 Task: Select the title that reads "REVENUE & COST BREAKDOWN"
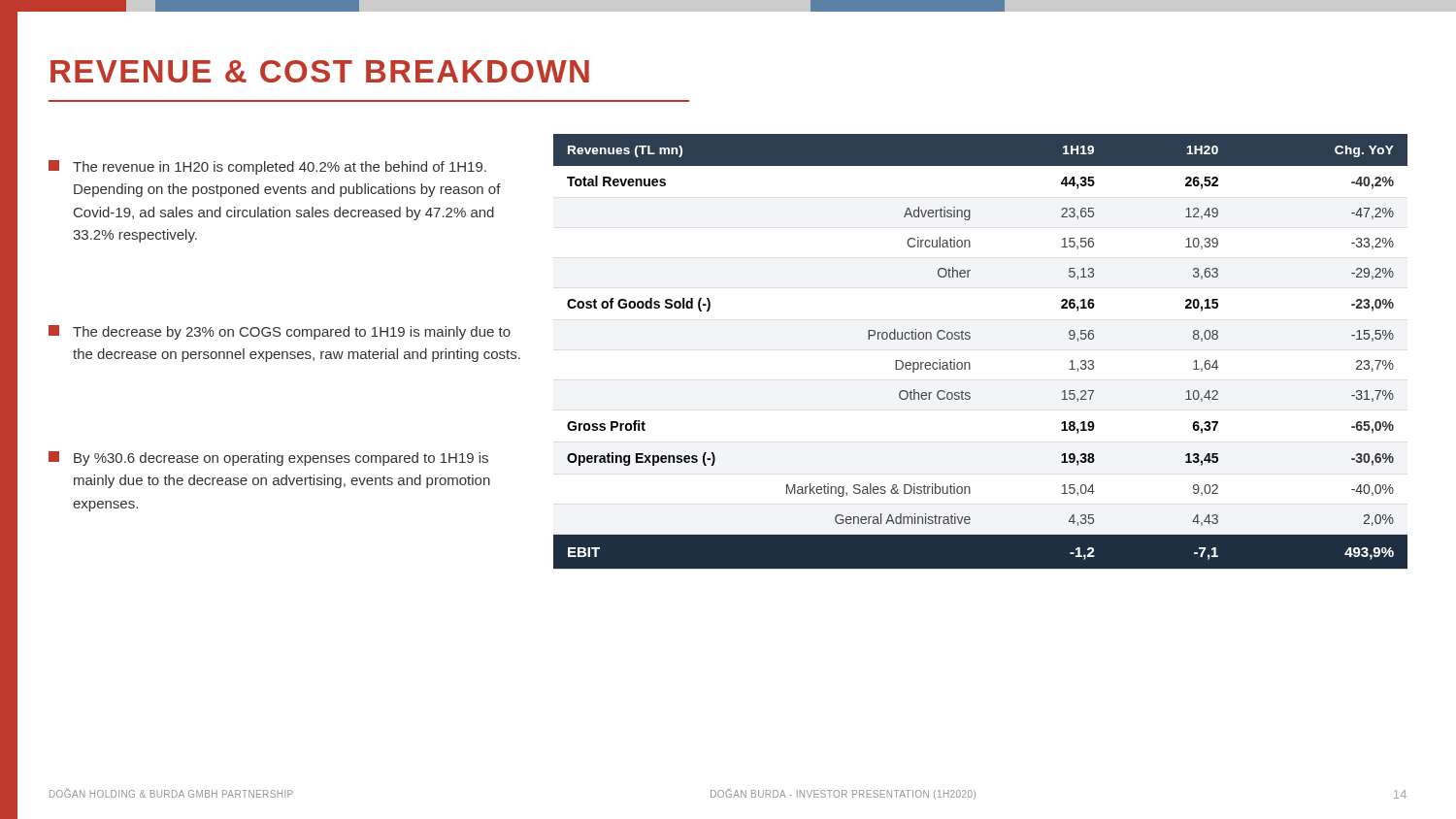[x=427, y=78]
